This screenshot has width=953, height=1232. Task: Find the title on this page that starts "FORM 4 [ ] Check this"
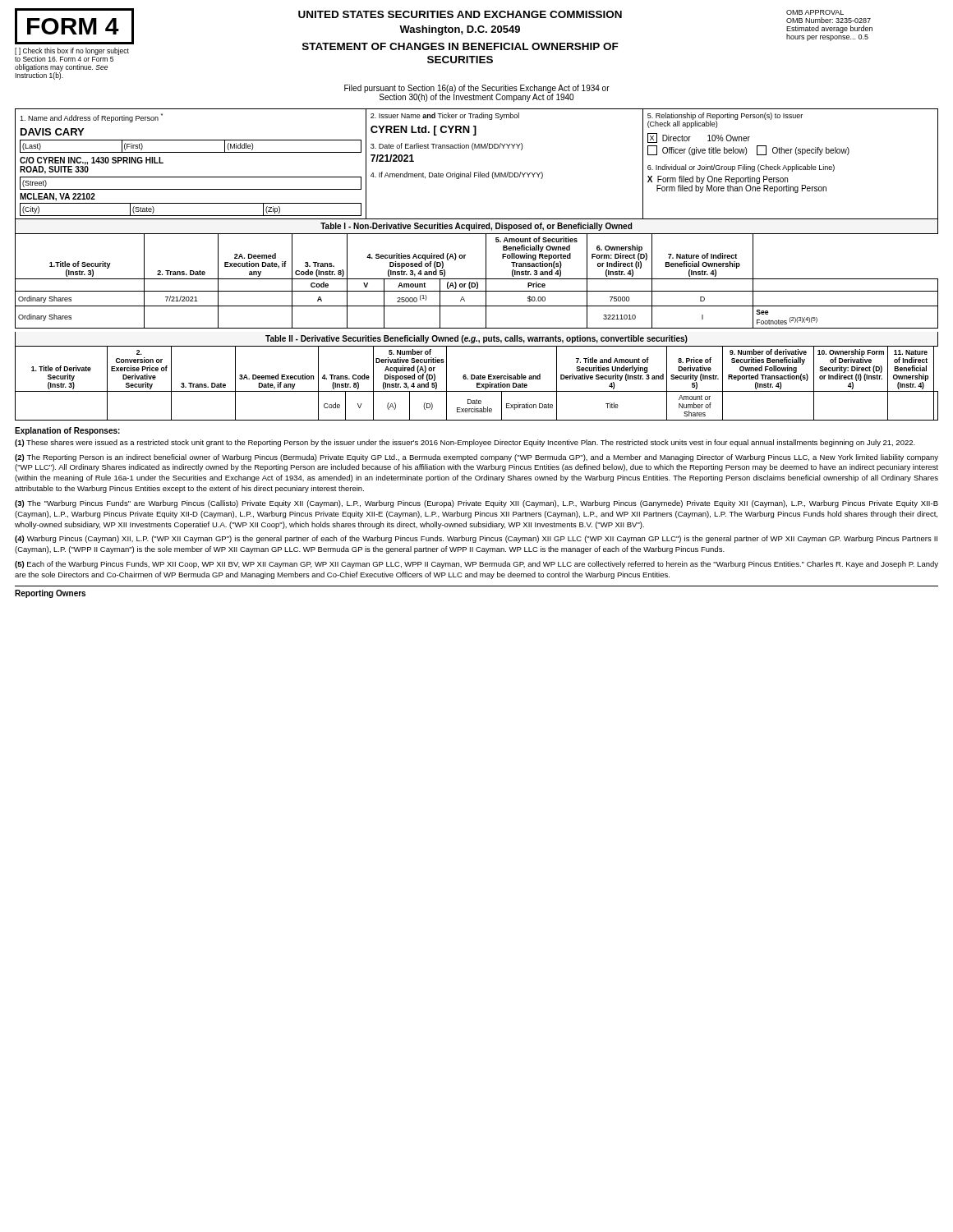pyautogui.click(x=74, y=44)
